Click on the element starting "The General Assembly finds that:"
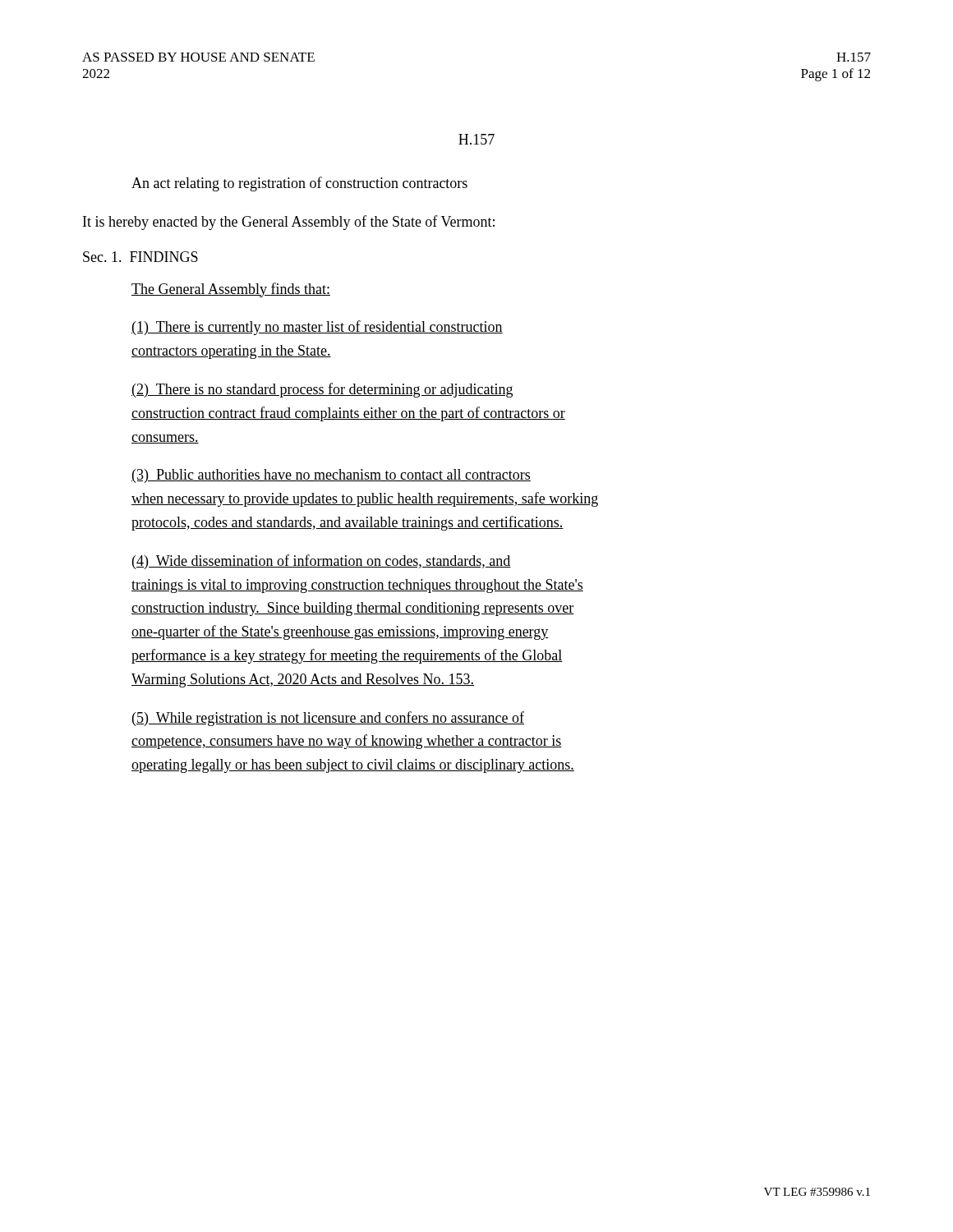 pos(231,289)
